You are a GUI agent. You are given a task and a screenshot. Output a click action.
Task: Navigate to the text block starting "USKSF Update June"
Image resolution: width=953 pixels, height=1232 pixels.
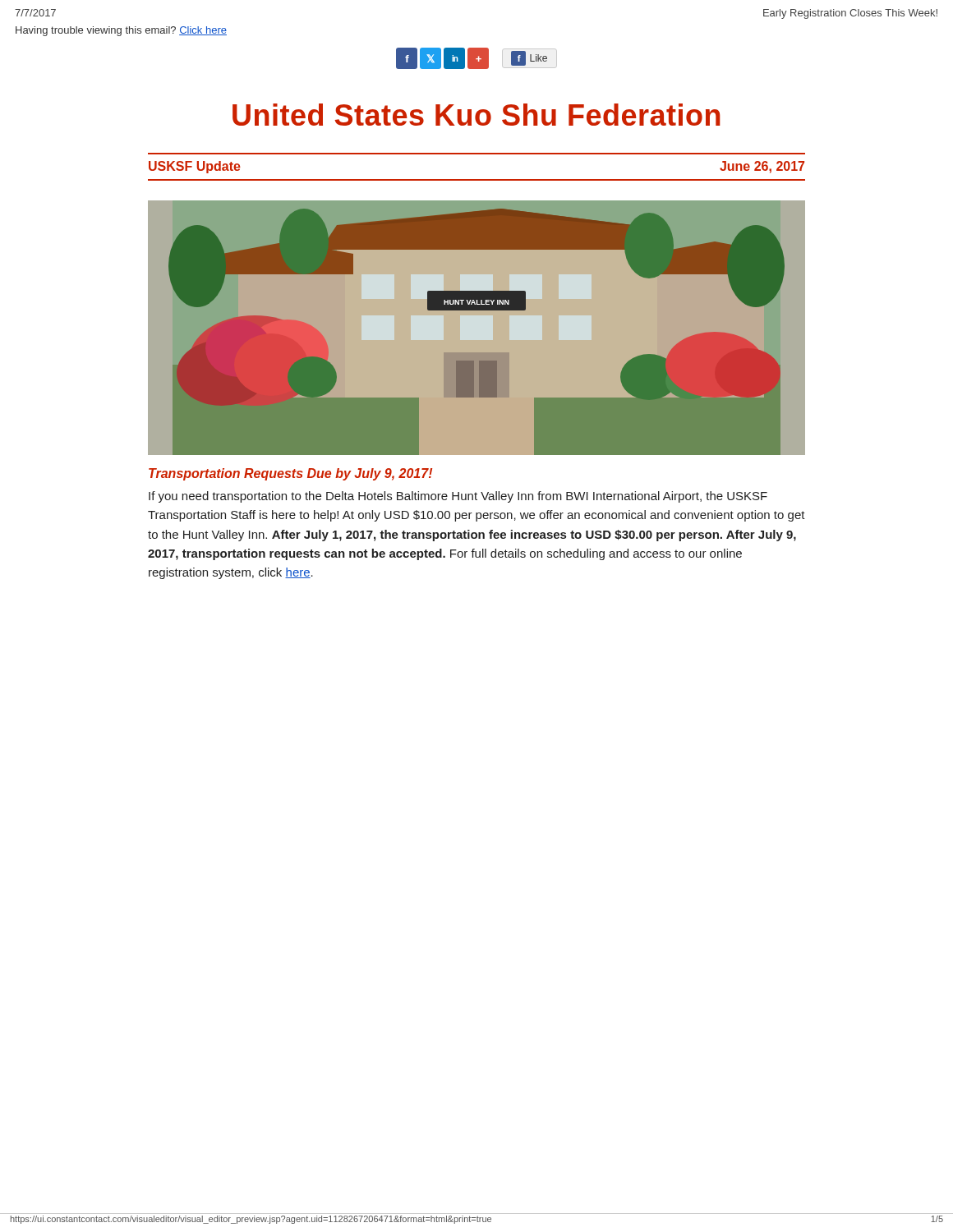189,167
